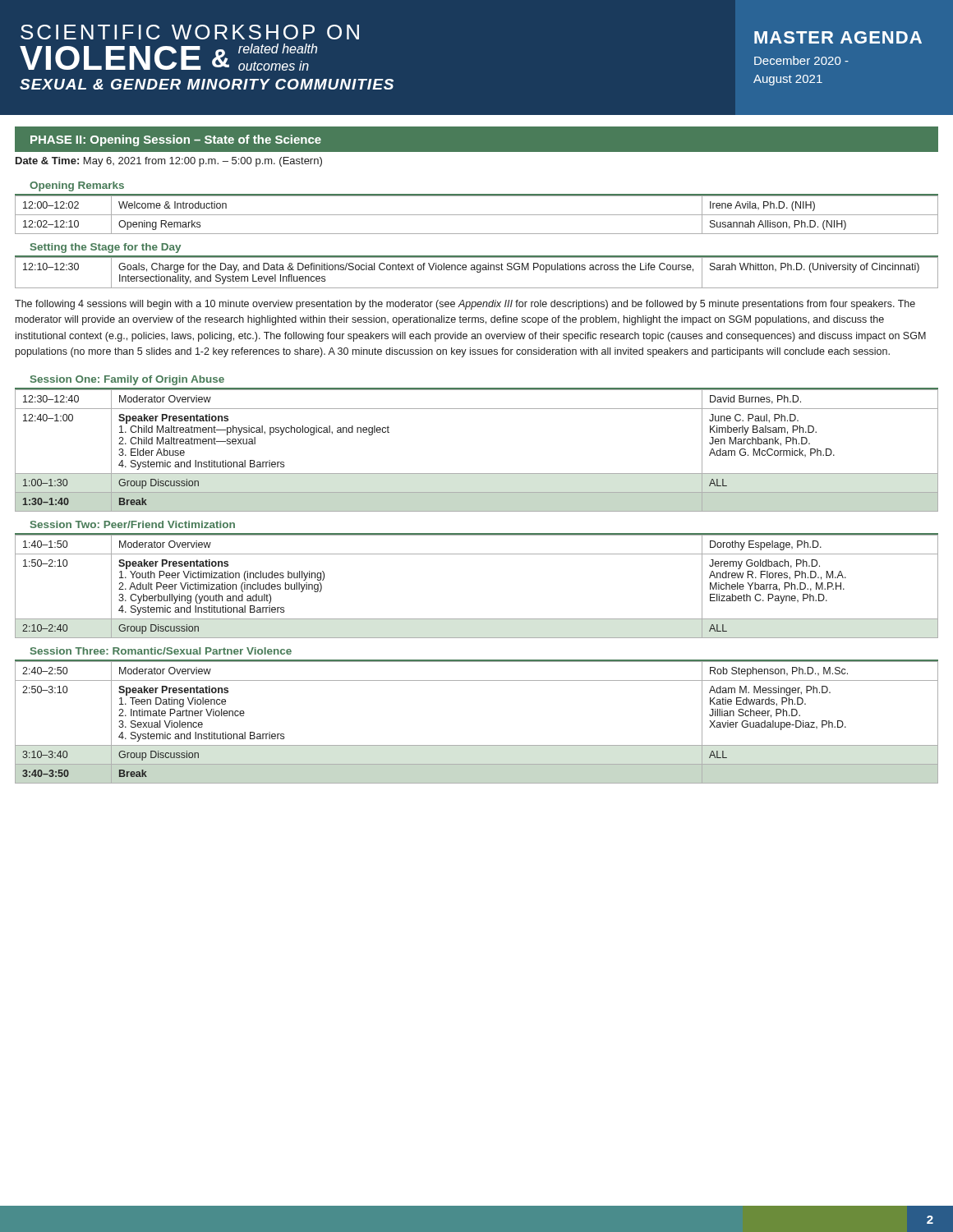
Task: Point to the block starting "Setting the Stage for the Day"
Action: [x=105, y=247]
